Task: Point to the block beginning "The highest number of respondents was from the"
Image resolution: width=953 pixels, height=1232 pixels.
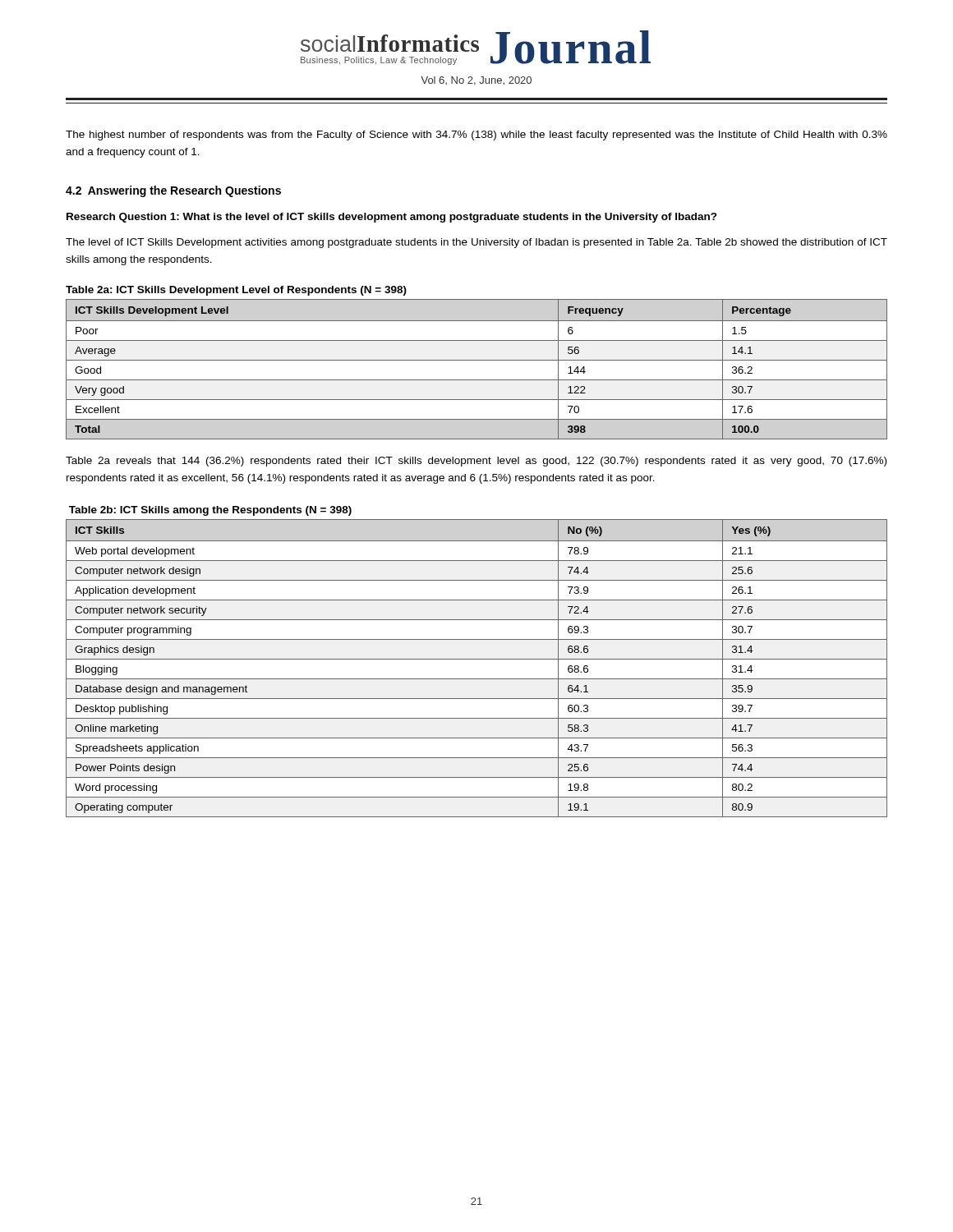Action: [476, 143]
